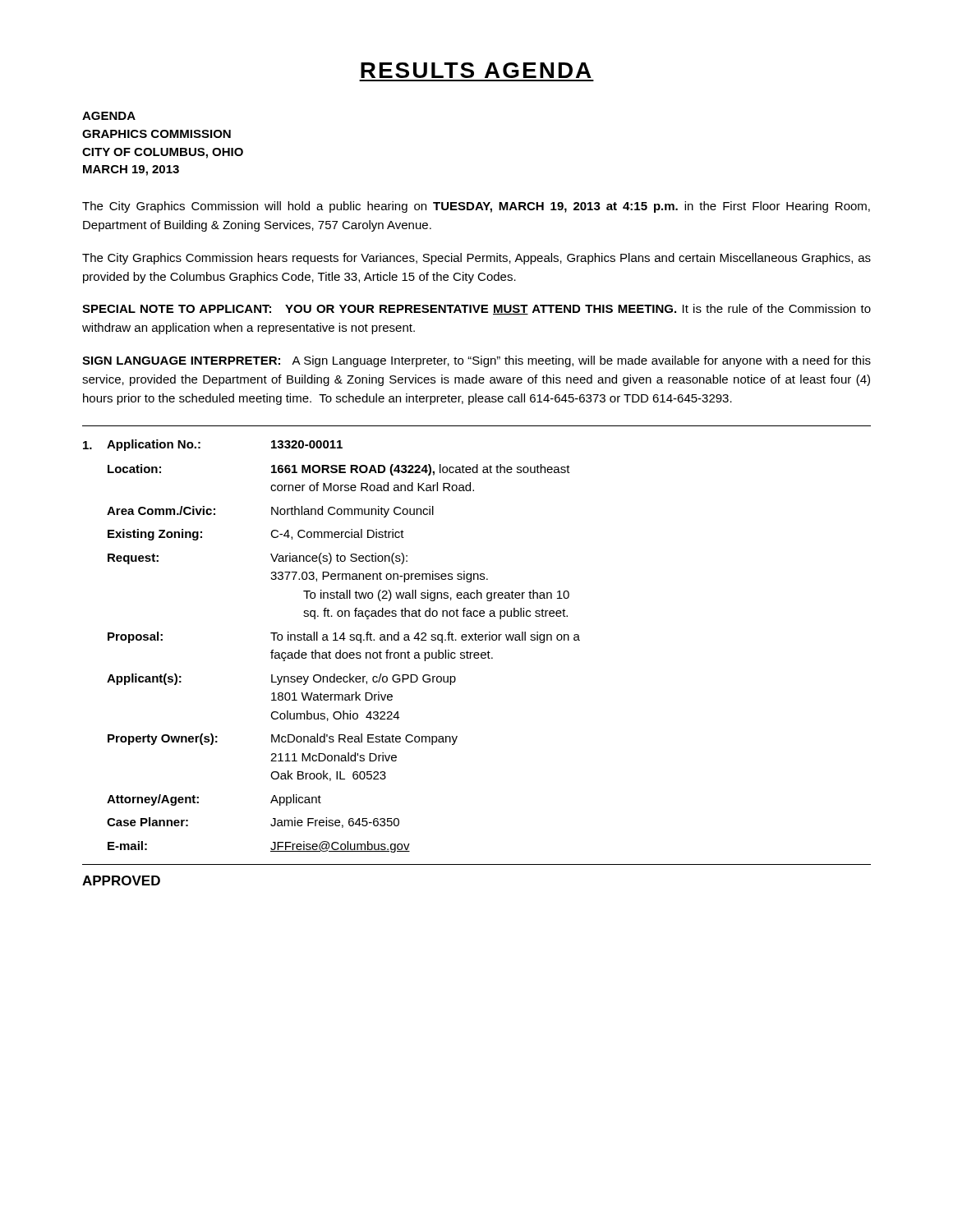Click on the table containing "To install a 14"
The image size is (953, 1232).
(476, 645)
